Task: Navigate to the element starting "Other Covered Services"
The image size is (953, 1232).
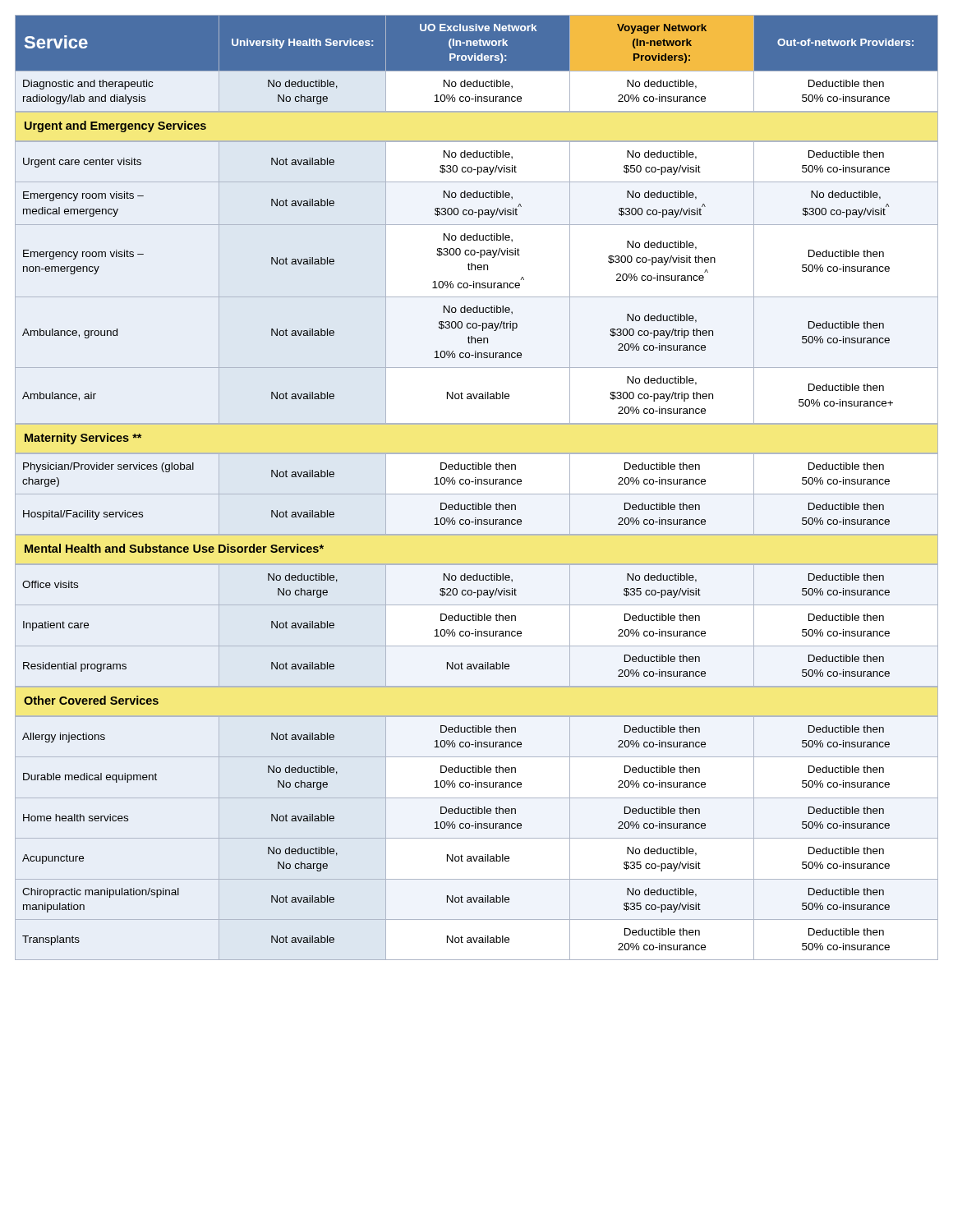Action: (x=91, y=701)
